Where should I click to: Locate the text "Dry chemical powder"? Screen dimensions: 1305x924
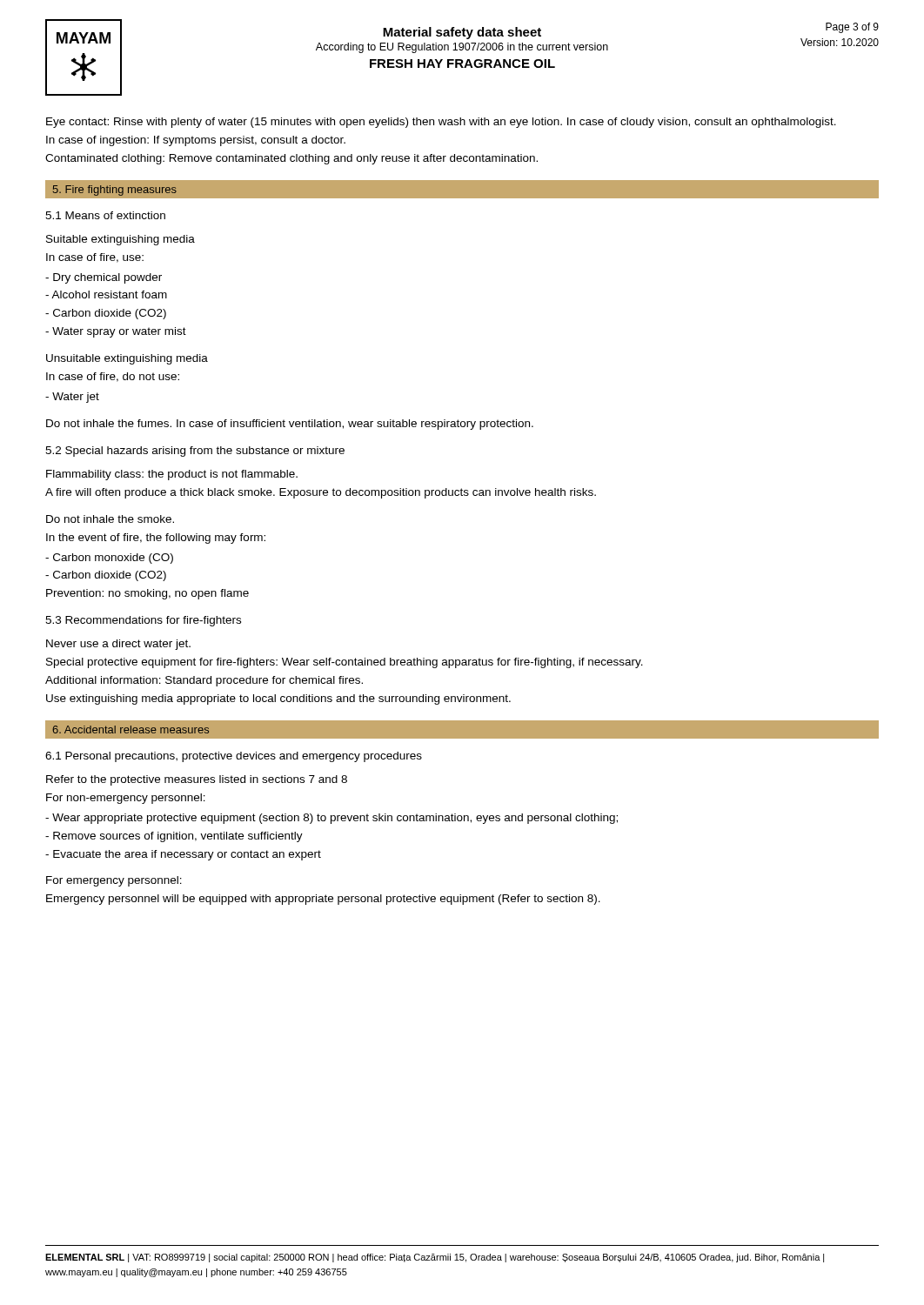pyautogui.click(x=104, y=277)
